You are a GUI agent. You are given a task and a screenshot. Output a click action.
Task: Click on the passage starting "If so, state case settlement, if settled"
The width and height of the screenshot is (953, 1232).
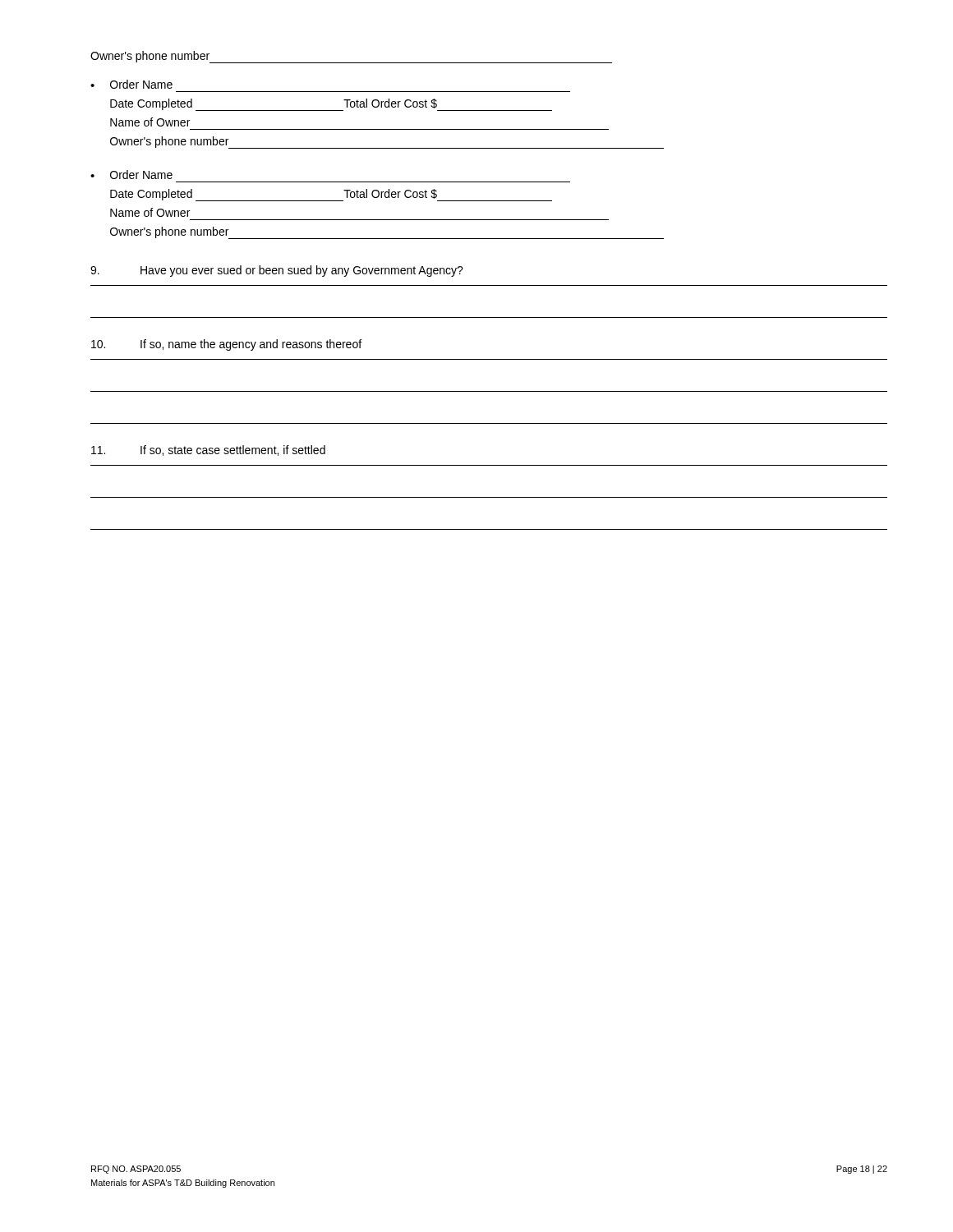[489, 487]
